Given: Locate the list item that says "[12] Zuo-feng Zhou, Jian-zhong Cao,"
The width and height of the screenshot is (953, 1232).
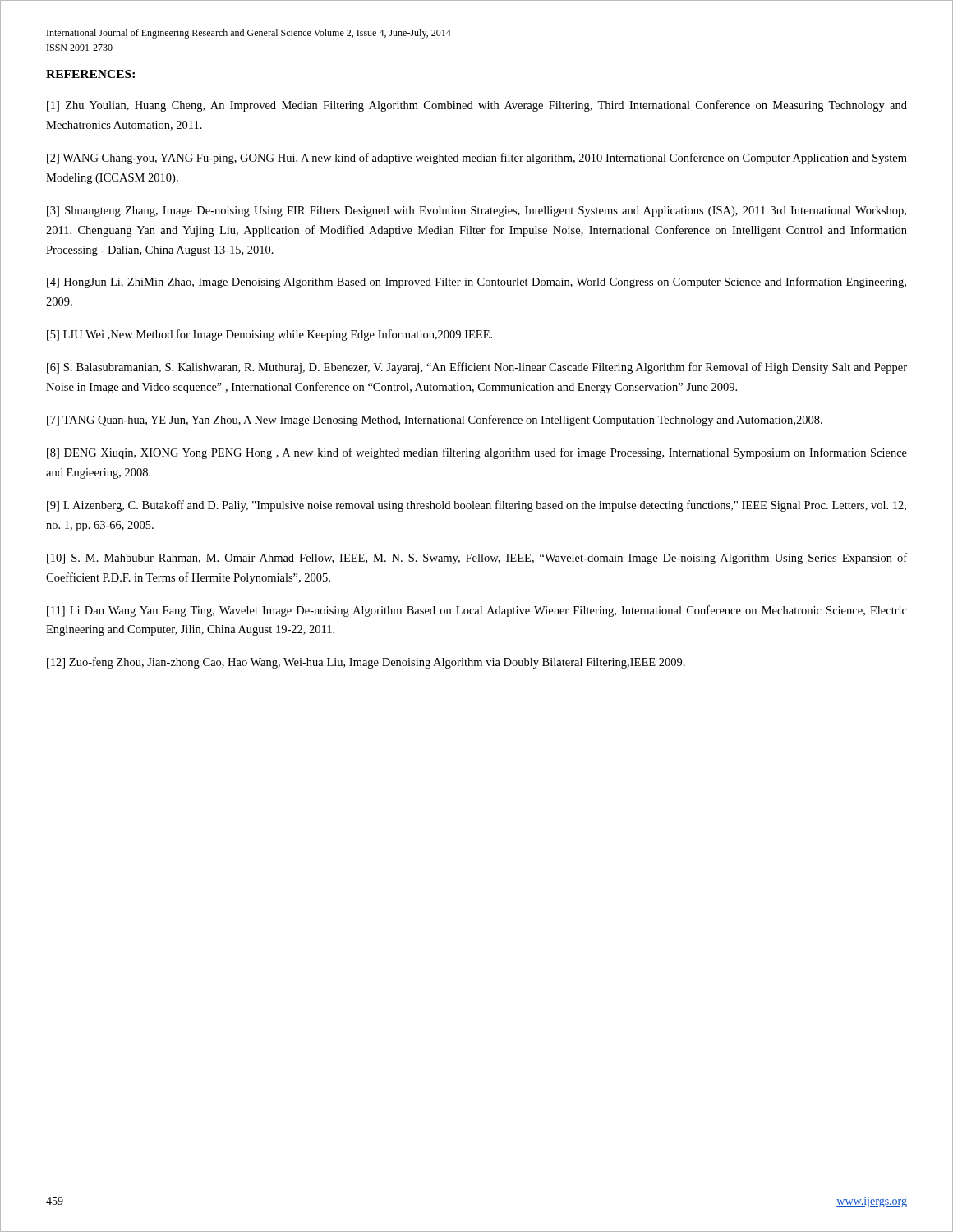Looking at the screenshot, I should pos(366,662).
